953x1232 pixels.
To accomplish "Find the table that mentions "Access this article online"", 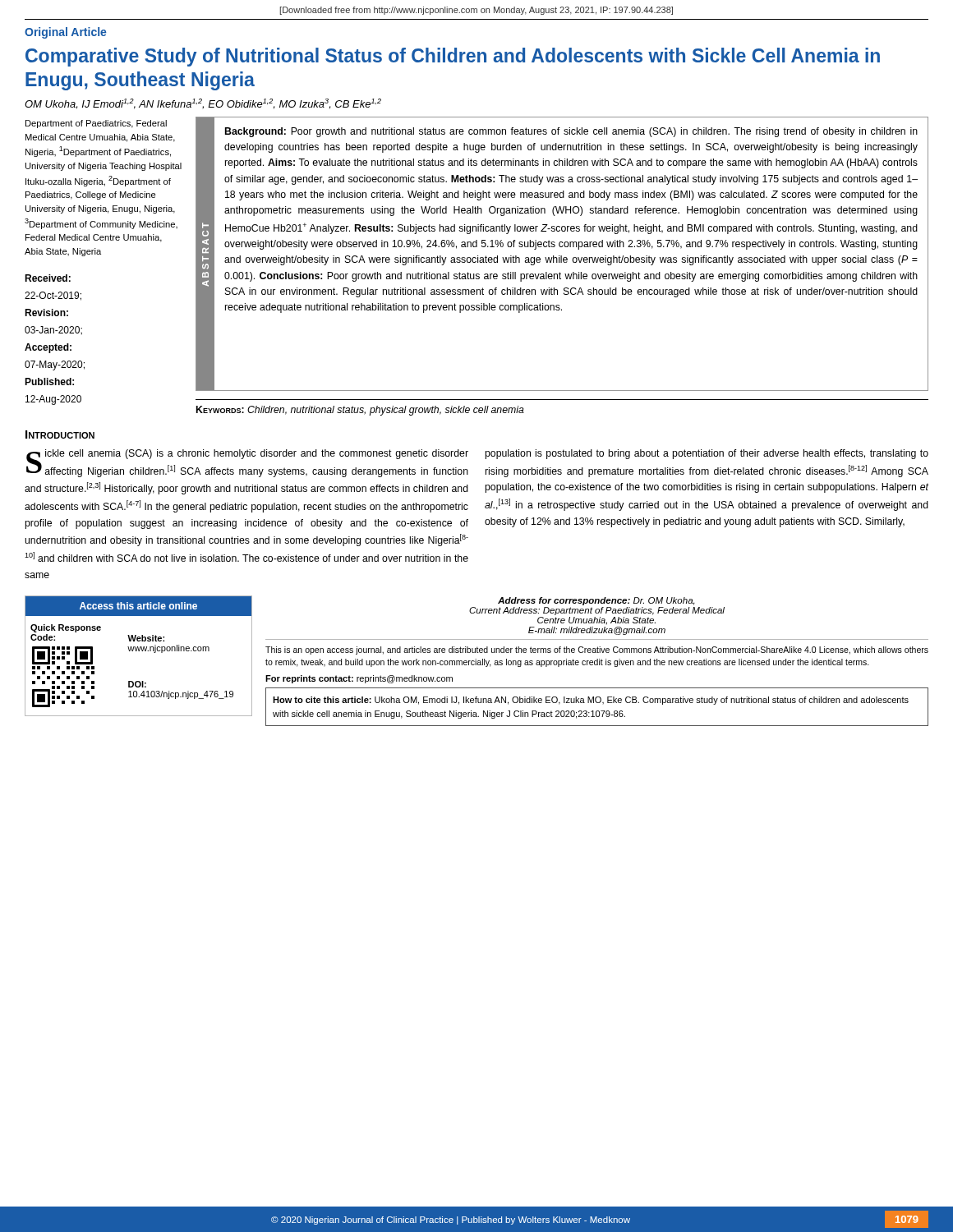I will tap(138, 656).
